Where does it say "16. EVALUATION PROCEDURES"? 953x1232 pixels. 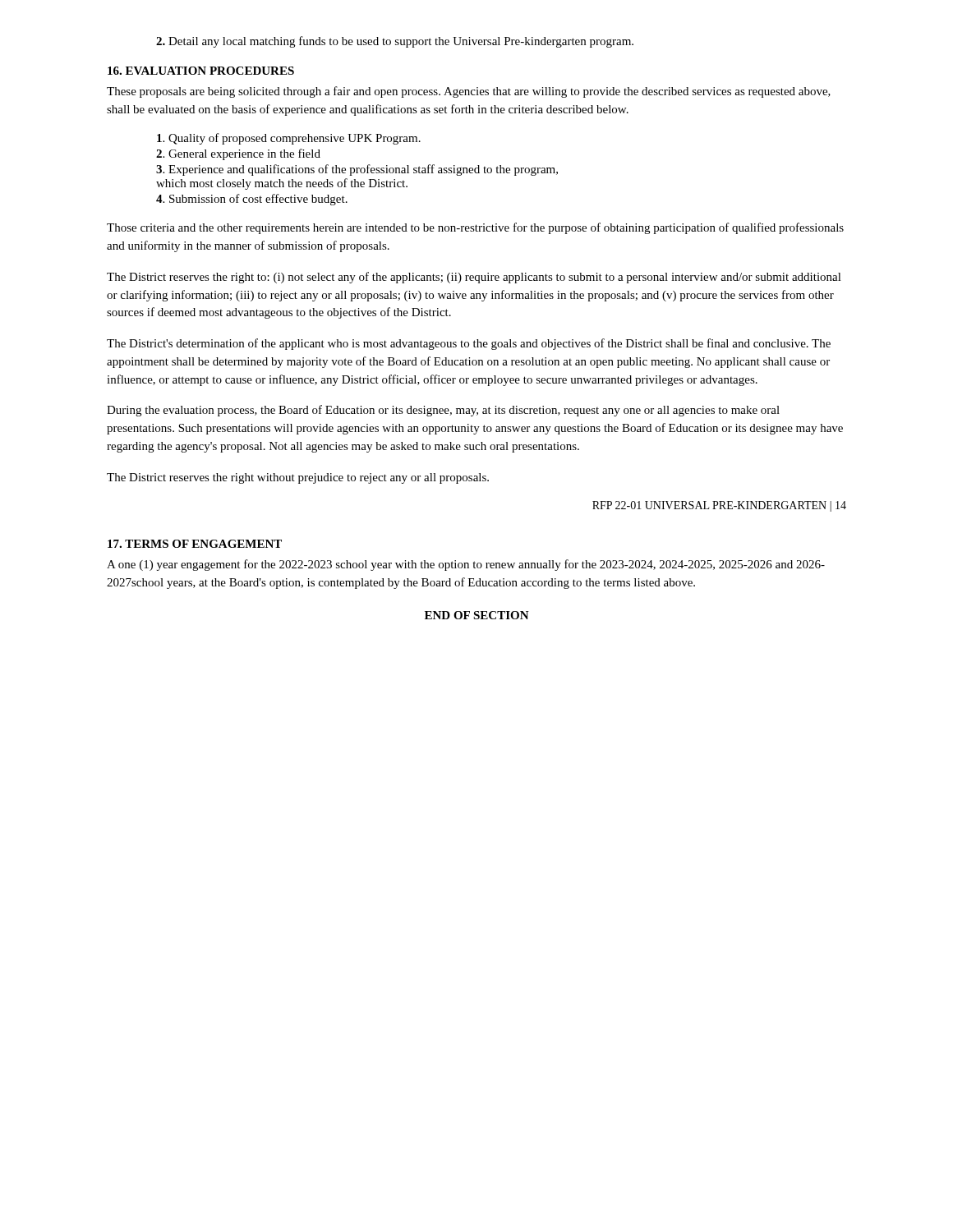(201, 70)
